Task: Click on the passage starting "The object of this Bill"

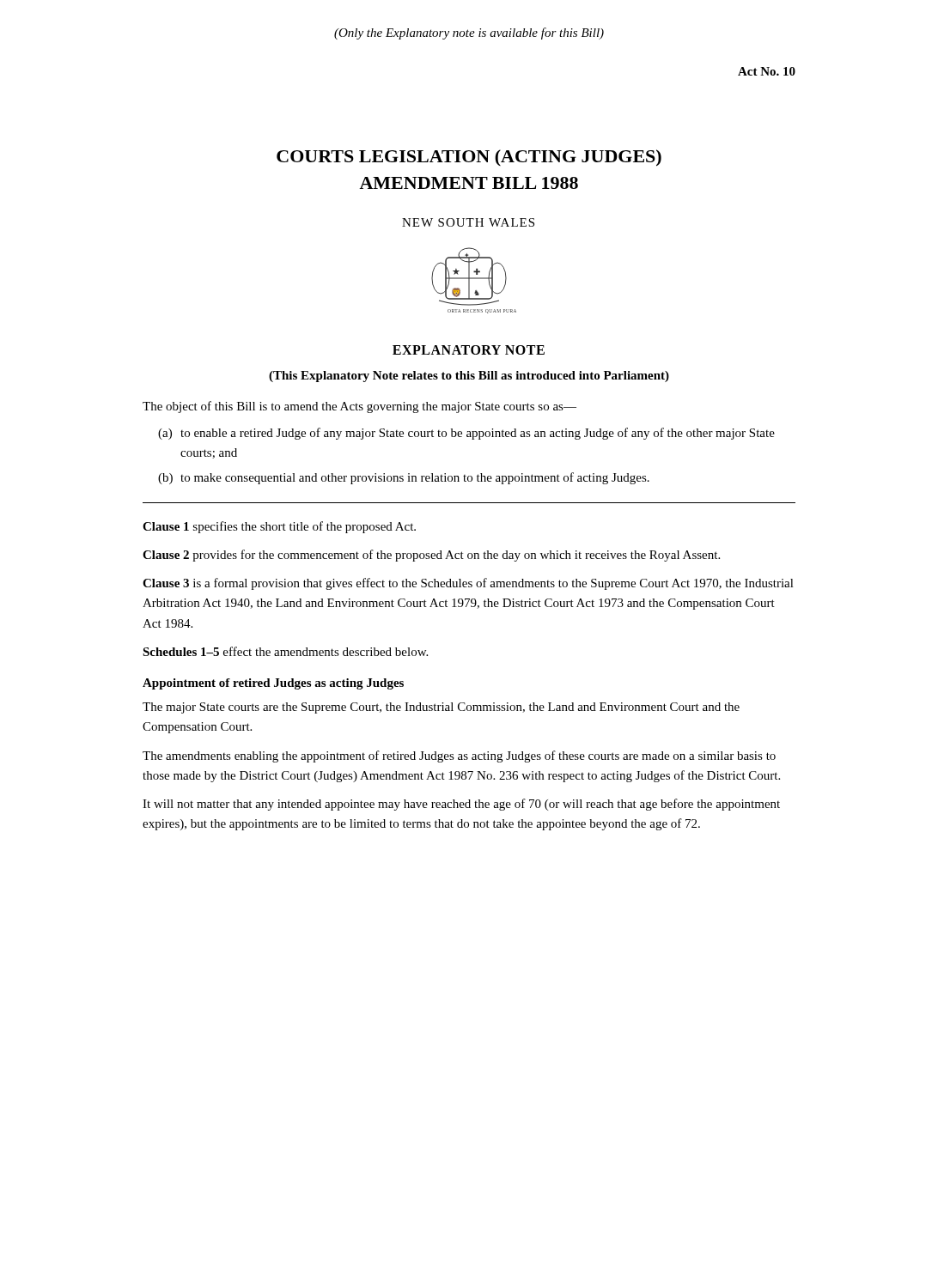Action: pos(359,406)
